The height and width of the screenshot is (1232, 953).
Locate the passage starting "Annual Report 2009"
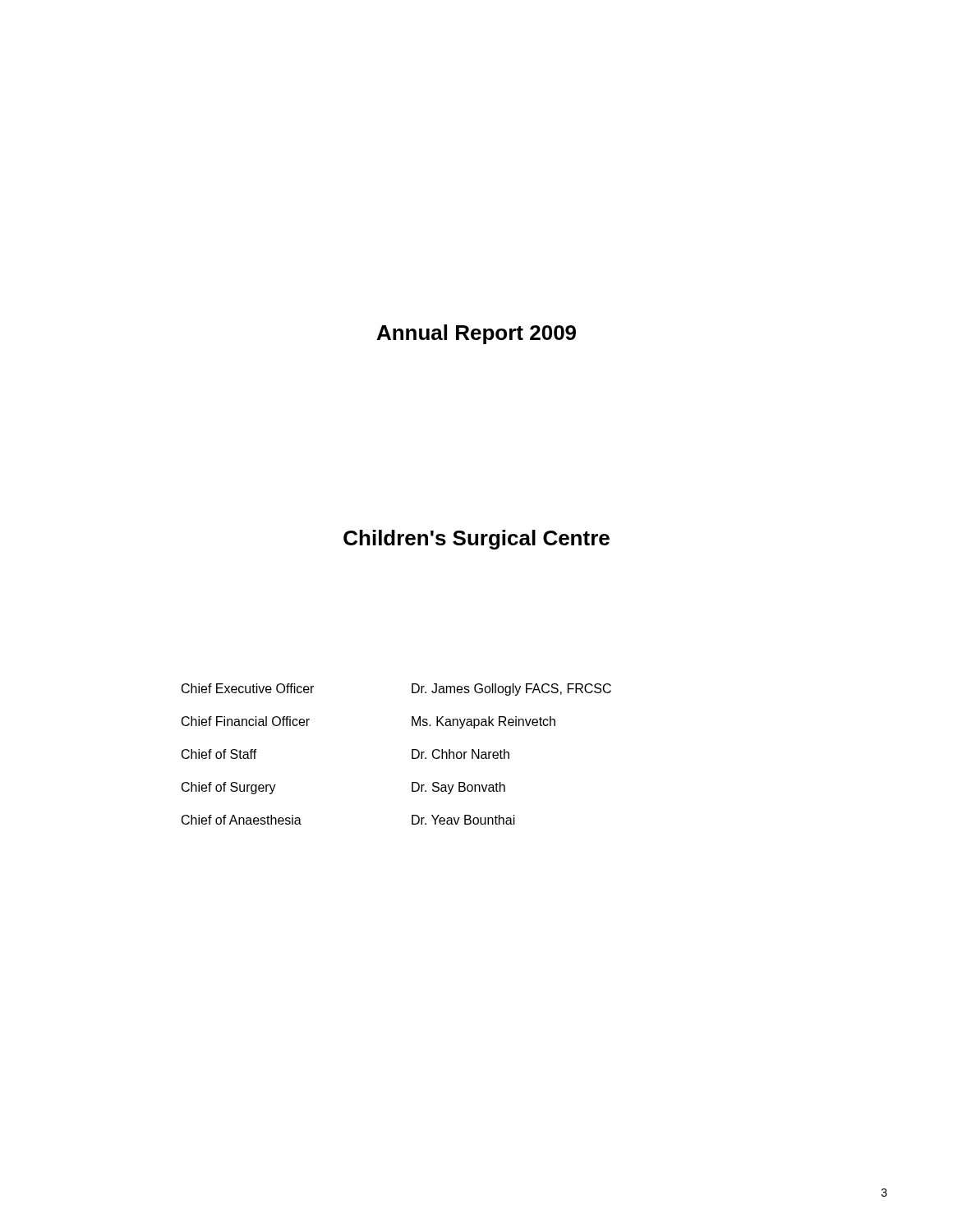coord(476,333)
